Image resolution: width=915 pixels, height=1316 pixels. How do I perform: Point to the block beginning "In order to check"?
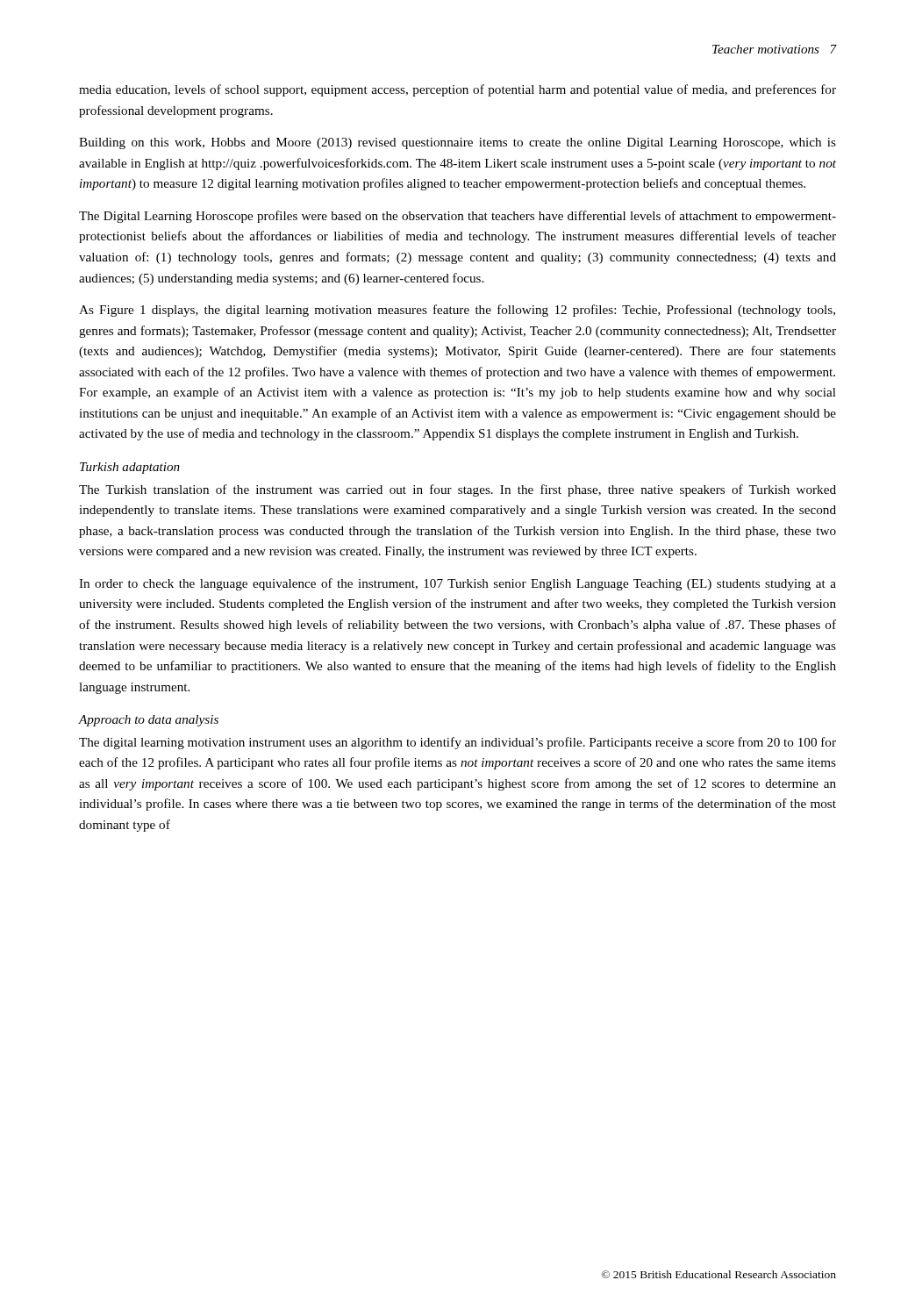(458, 635)
